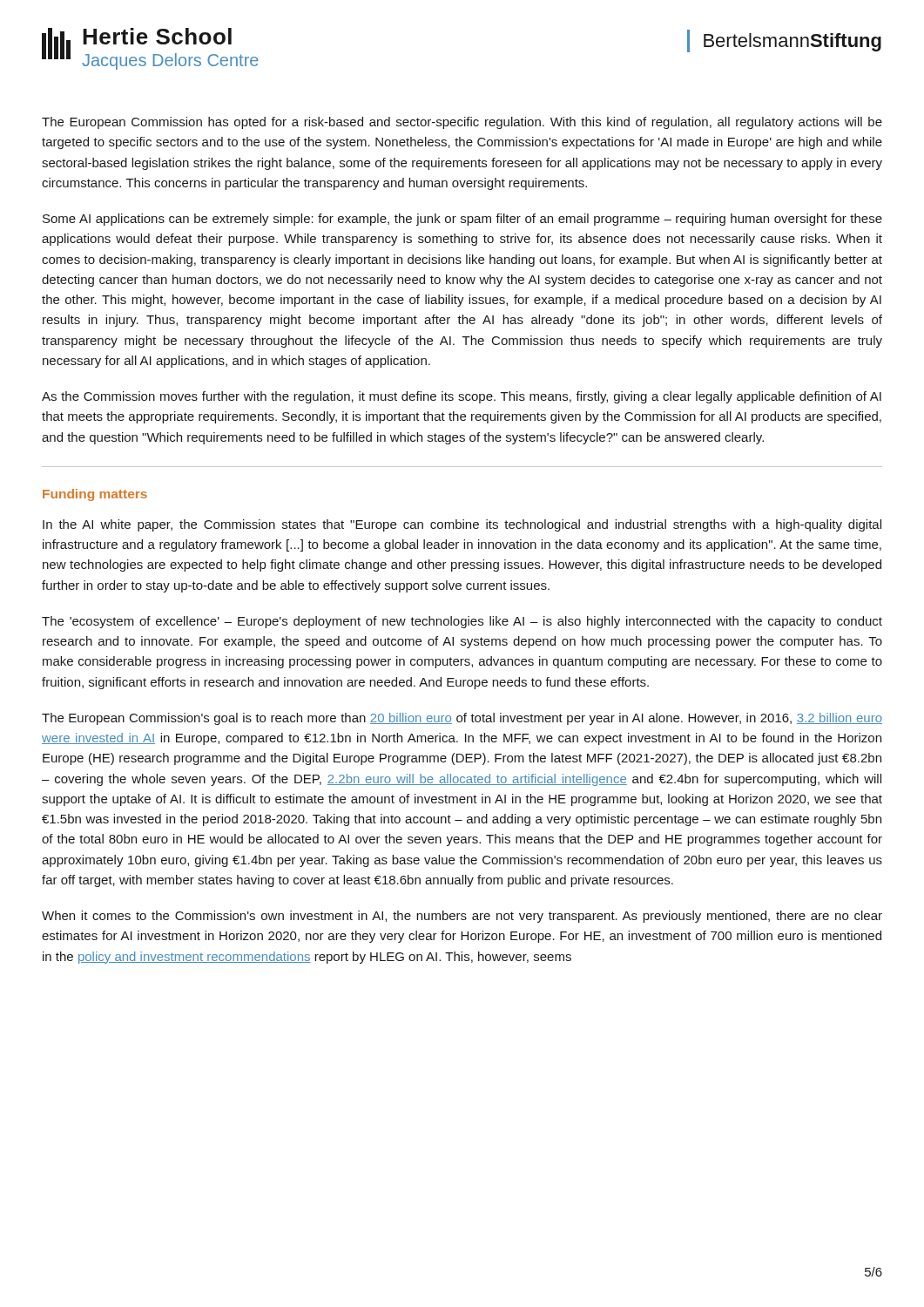Locate the block of text that opens with "The 'ecosystem of excellence' – Europe's"
This screenshot has width=924, height=1307.
pos(462,651)
